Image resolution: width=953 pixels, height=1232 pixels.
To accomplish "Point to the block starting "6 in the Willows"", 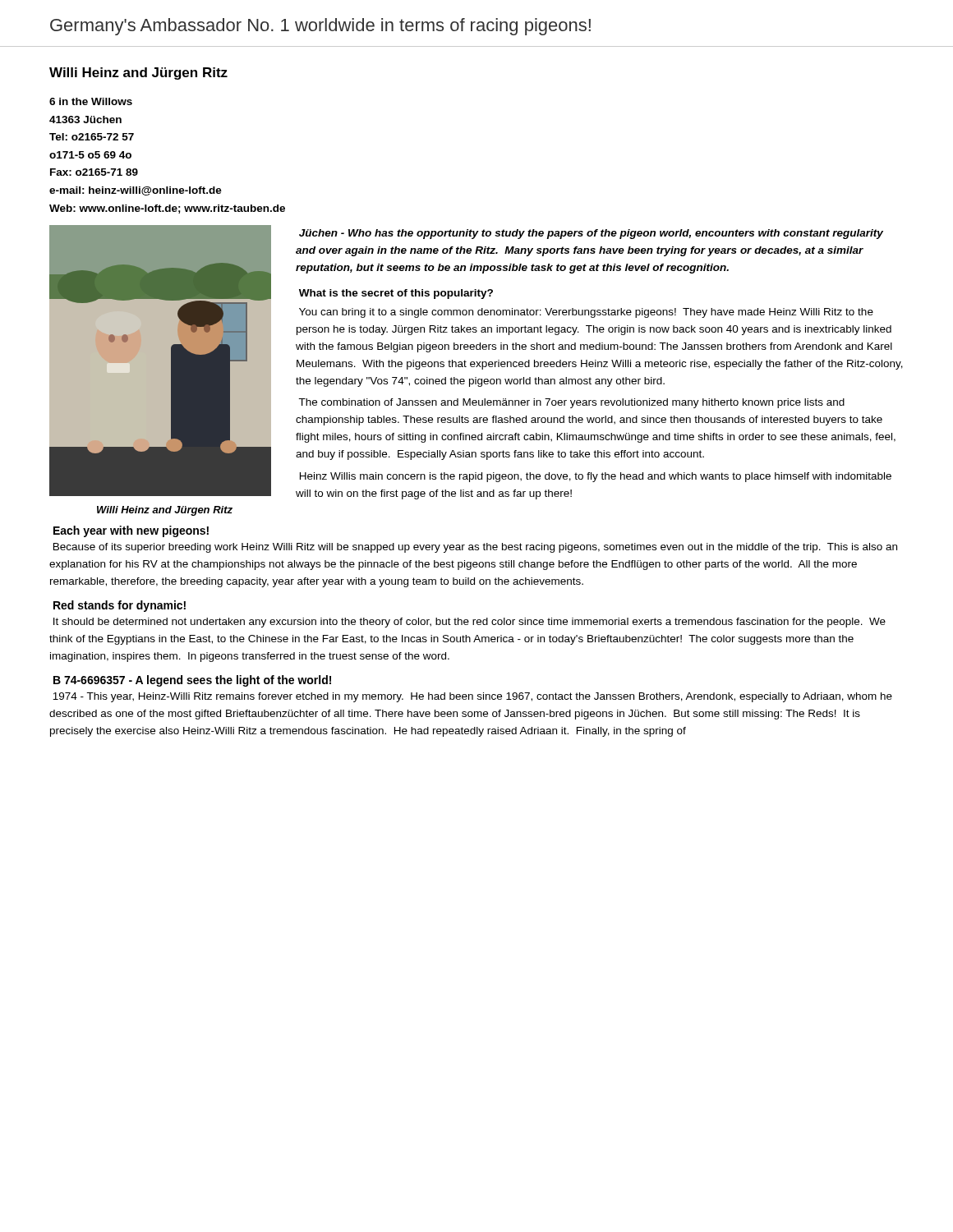I will click(91, 101).
